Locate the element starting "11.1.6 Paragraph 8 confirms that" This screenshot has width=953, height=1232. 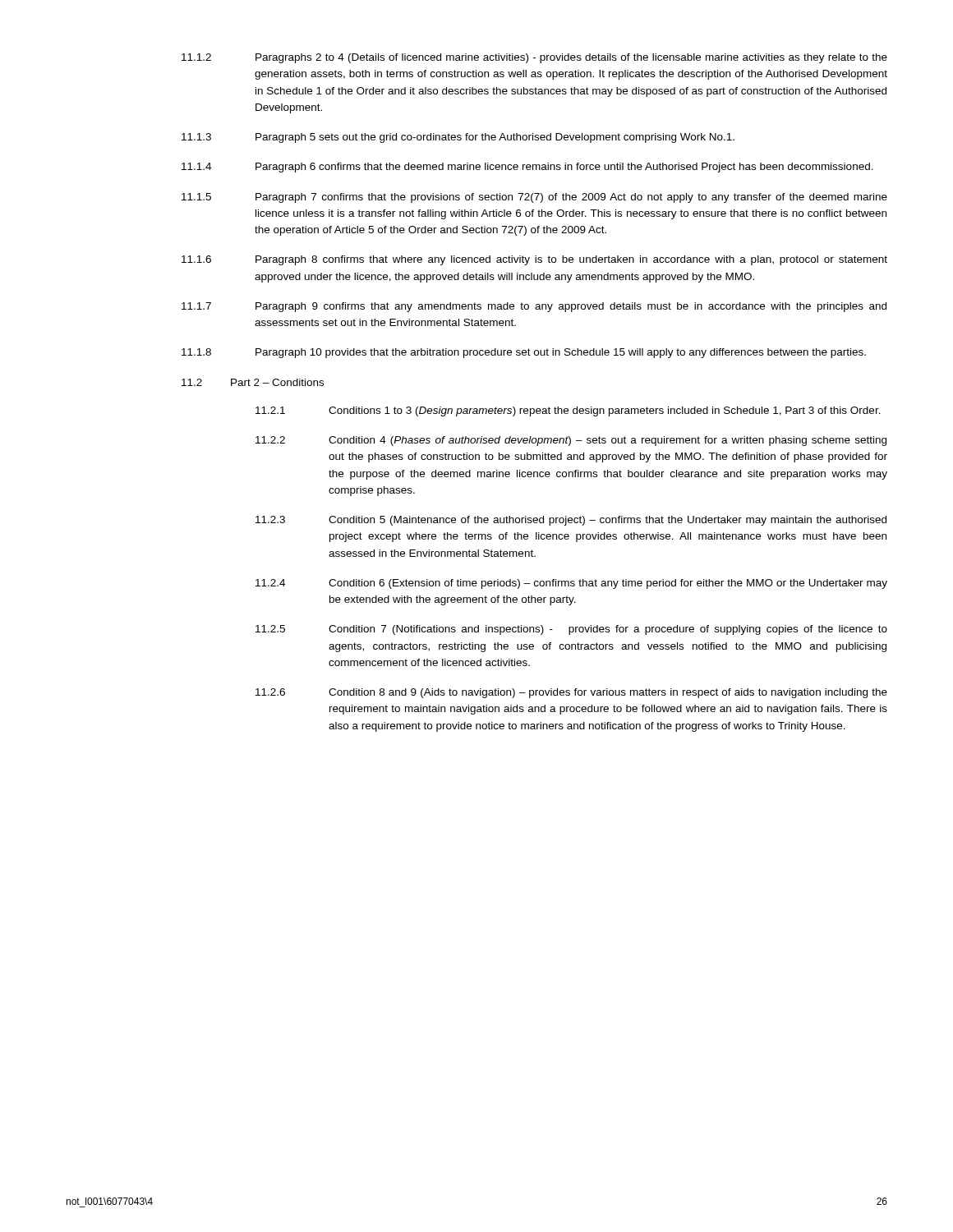534,268
